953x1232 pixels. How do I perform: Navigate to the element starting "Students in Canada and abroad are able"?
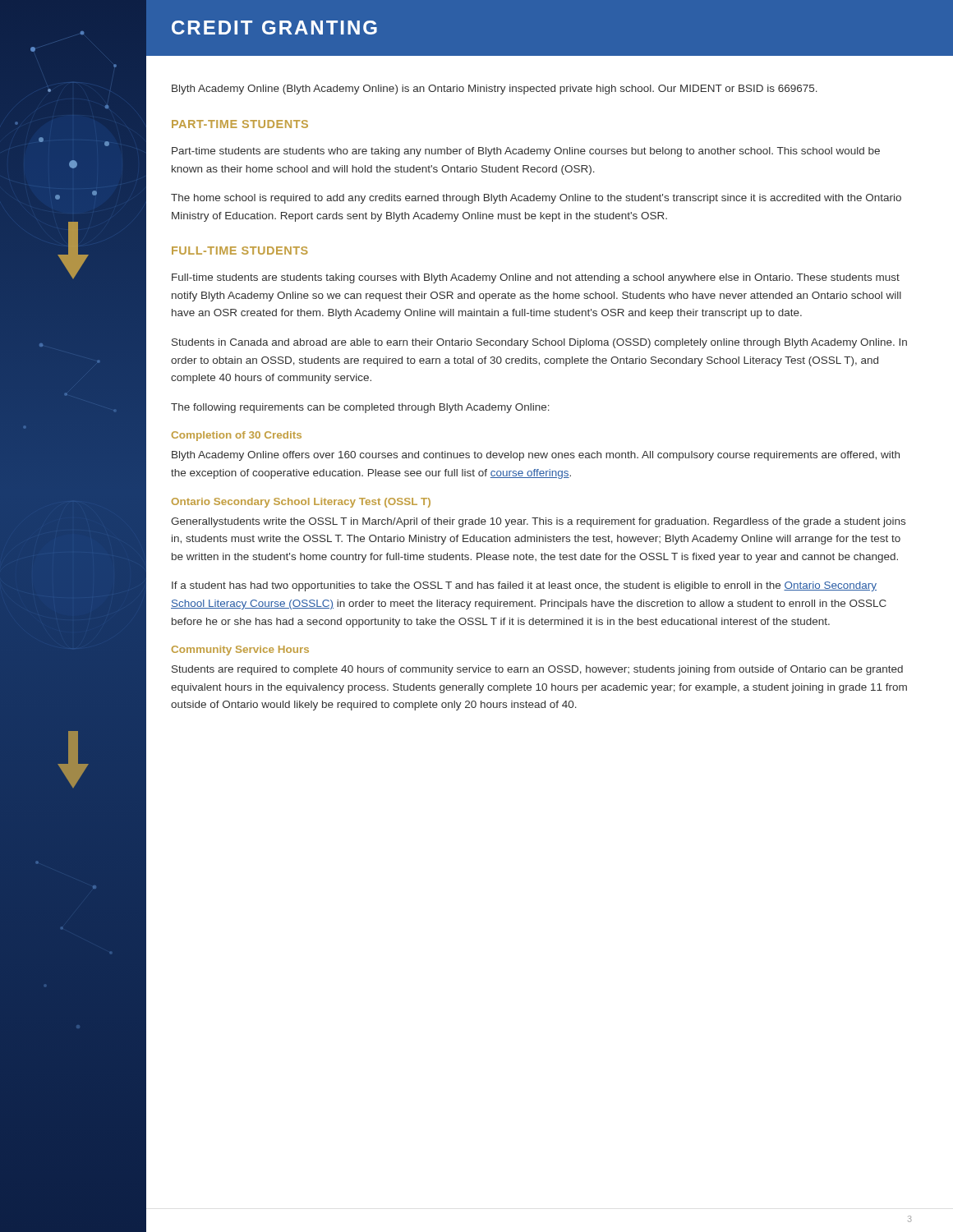tap(539, 360)
